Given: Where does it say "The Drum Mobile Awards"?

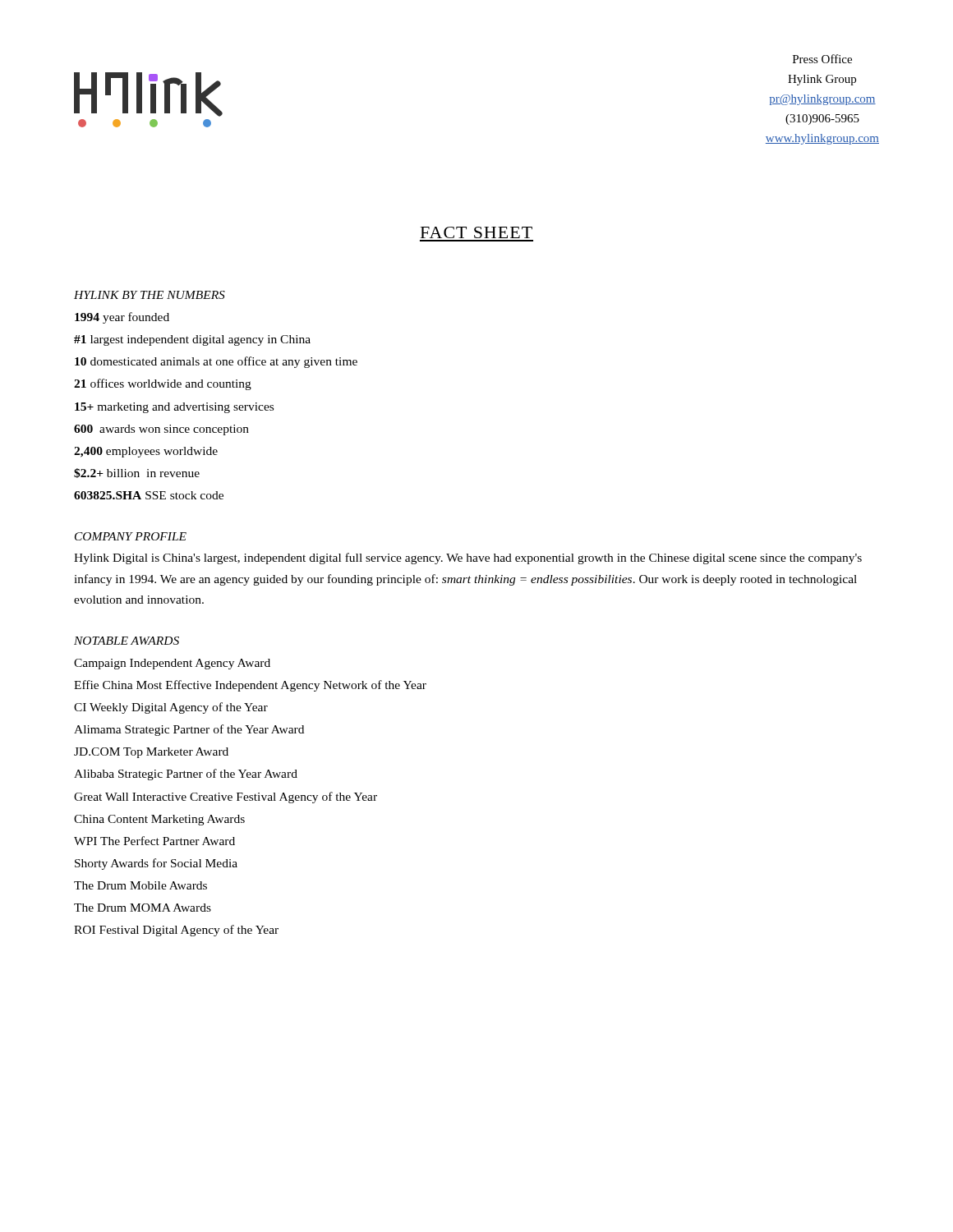Looking at the screenshot, I should point(141,885).
